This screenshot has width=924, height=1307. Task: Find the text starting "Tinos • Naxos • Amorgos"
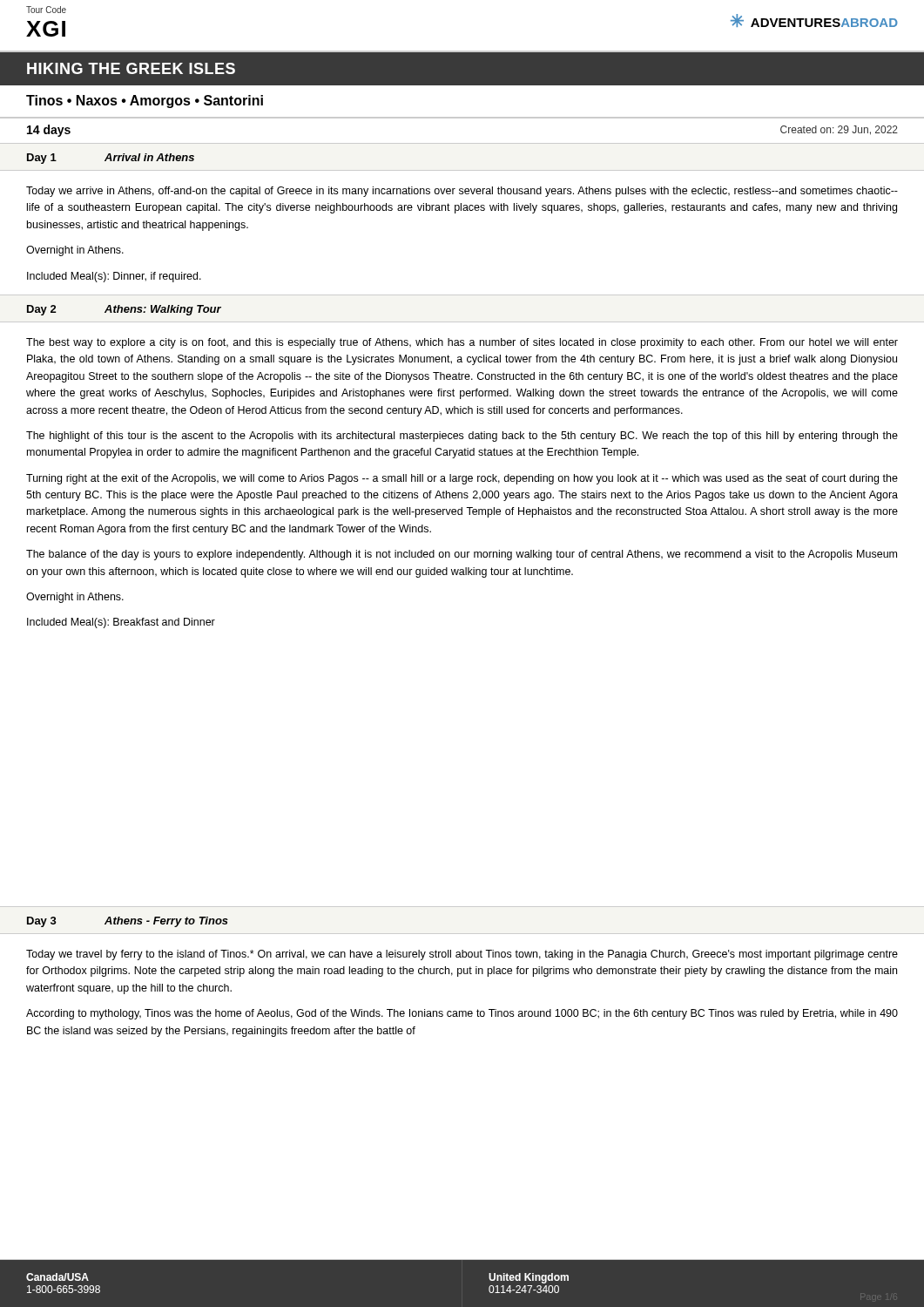tap(145, 101)
